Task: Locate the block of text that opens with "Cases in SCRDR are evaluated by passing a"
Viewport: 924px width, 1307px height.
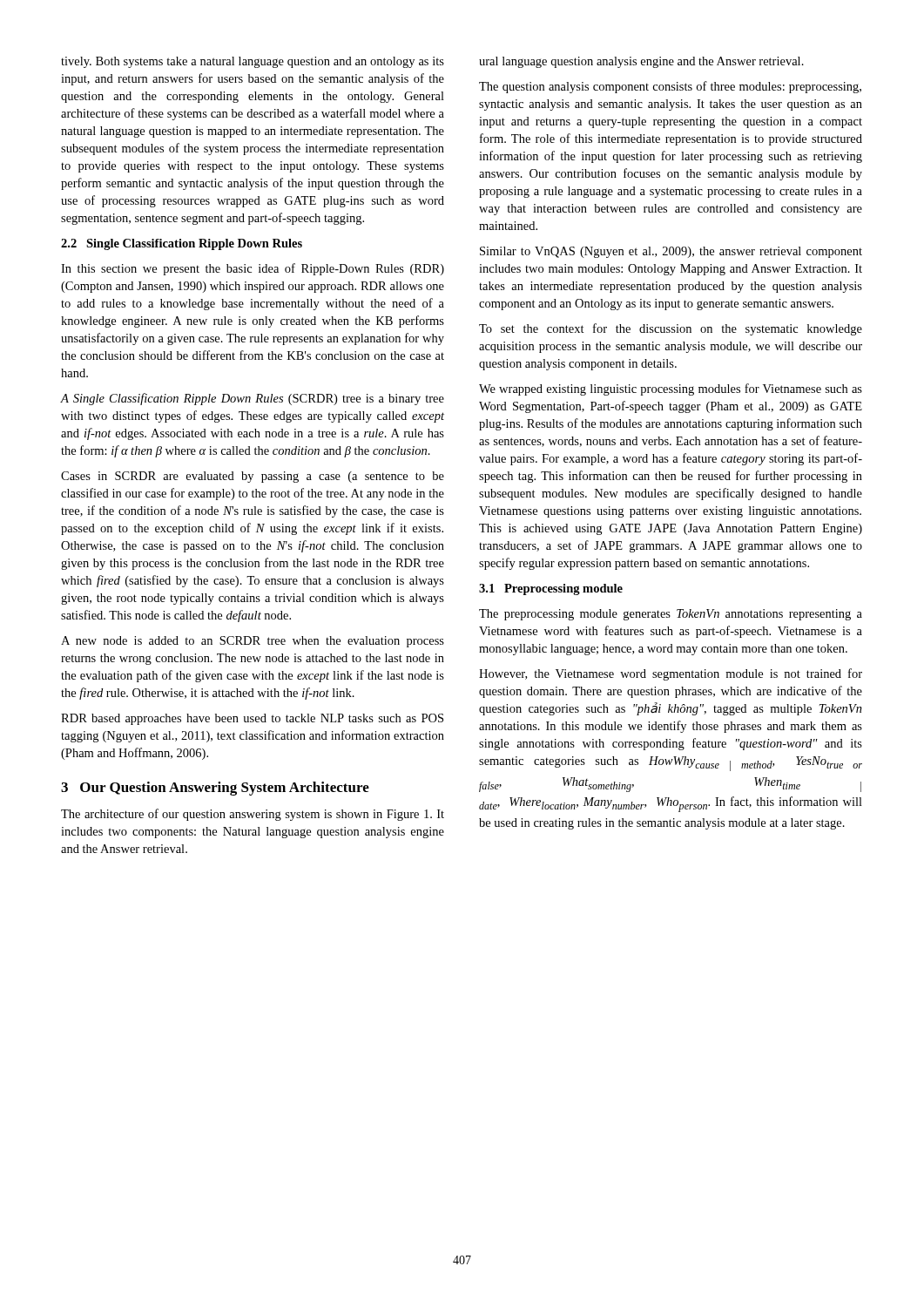Action: click(253, 545)
